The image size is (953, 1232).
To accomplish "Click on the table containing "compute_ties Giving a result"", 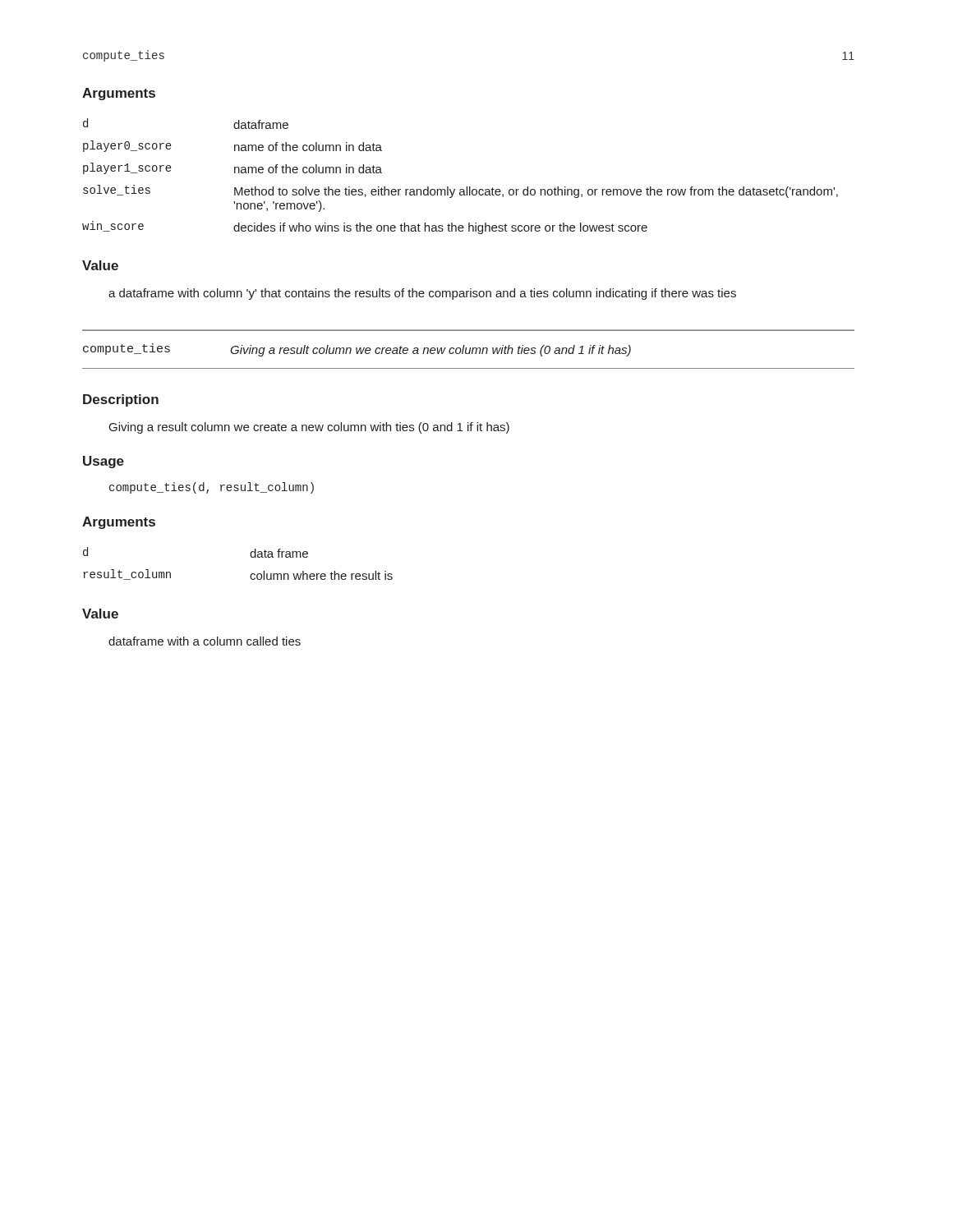I will click(x=468, y=349).
